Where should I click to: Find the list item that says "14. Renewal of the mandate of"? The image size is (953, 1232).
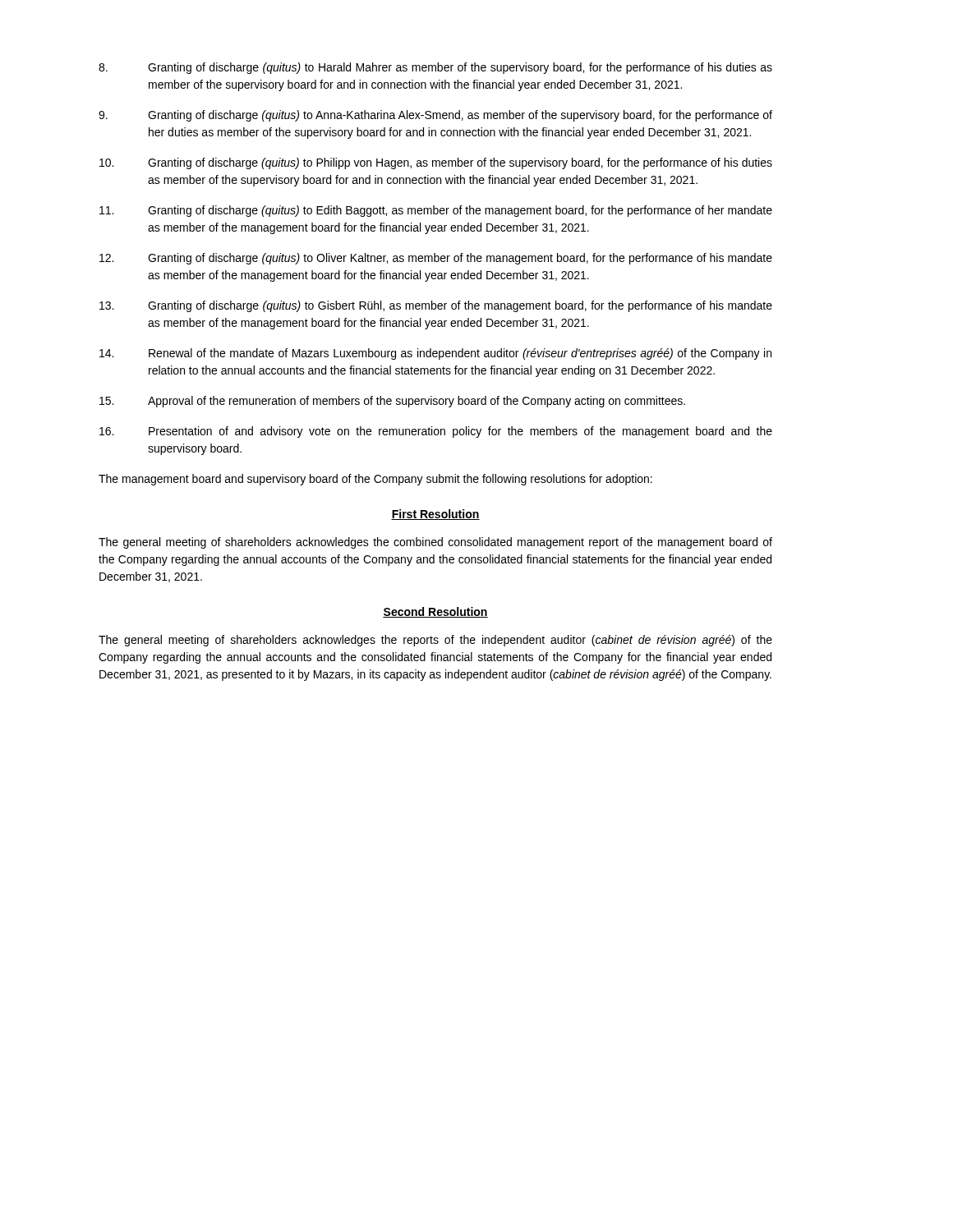[x=435, y=362]
